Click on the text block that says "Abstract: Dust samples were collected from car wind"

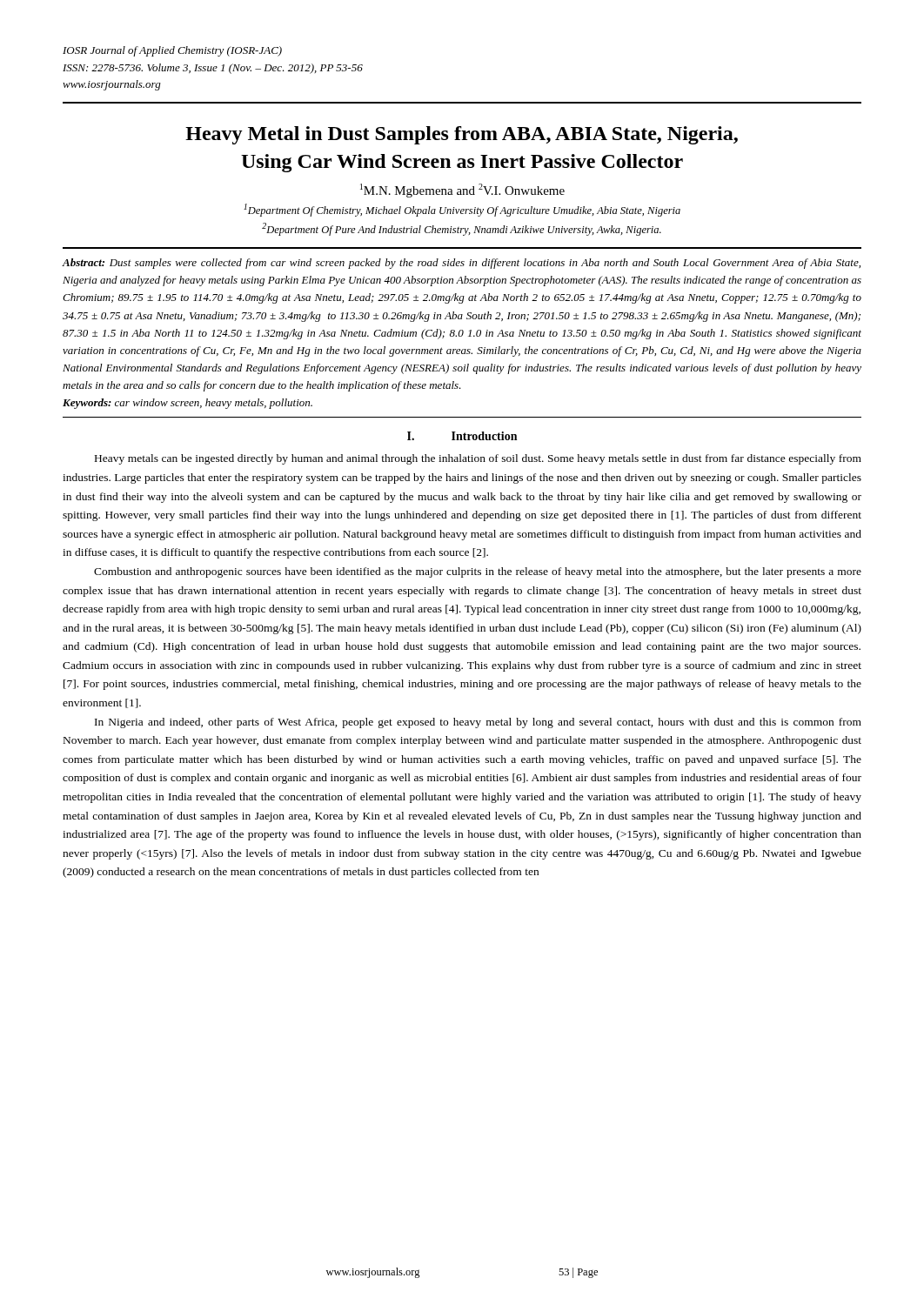tap(462, 333)
